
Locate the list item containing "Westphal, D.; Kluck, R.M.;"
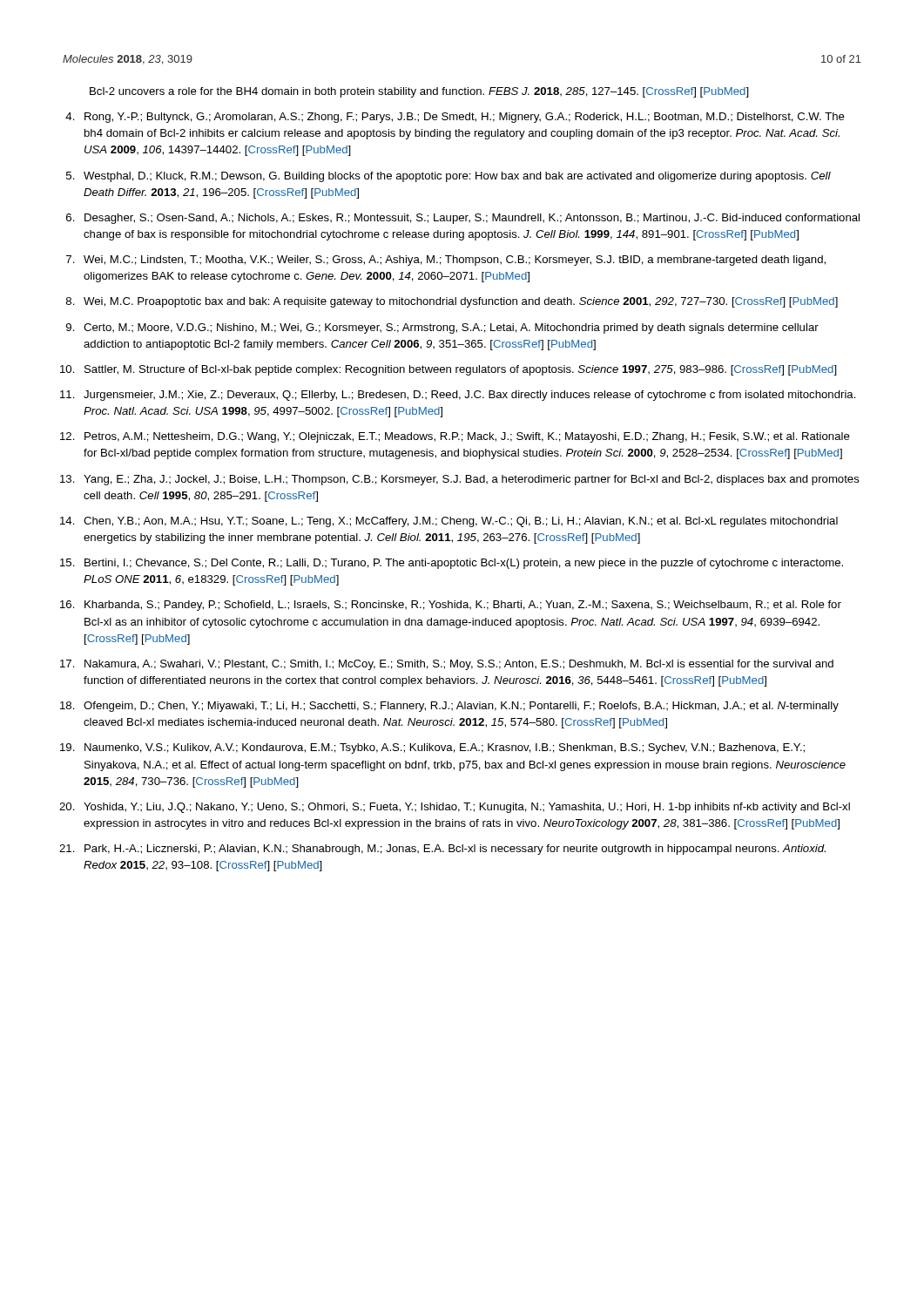click(x=457, y=184)
